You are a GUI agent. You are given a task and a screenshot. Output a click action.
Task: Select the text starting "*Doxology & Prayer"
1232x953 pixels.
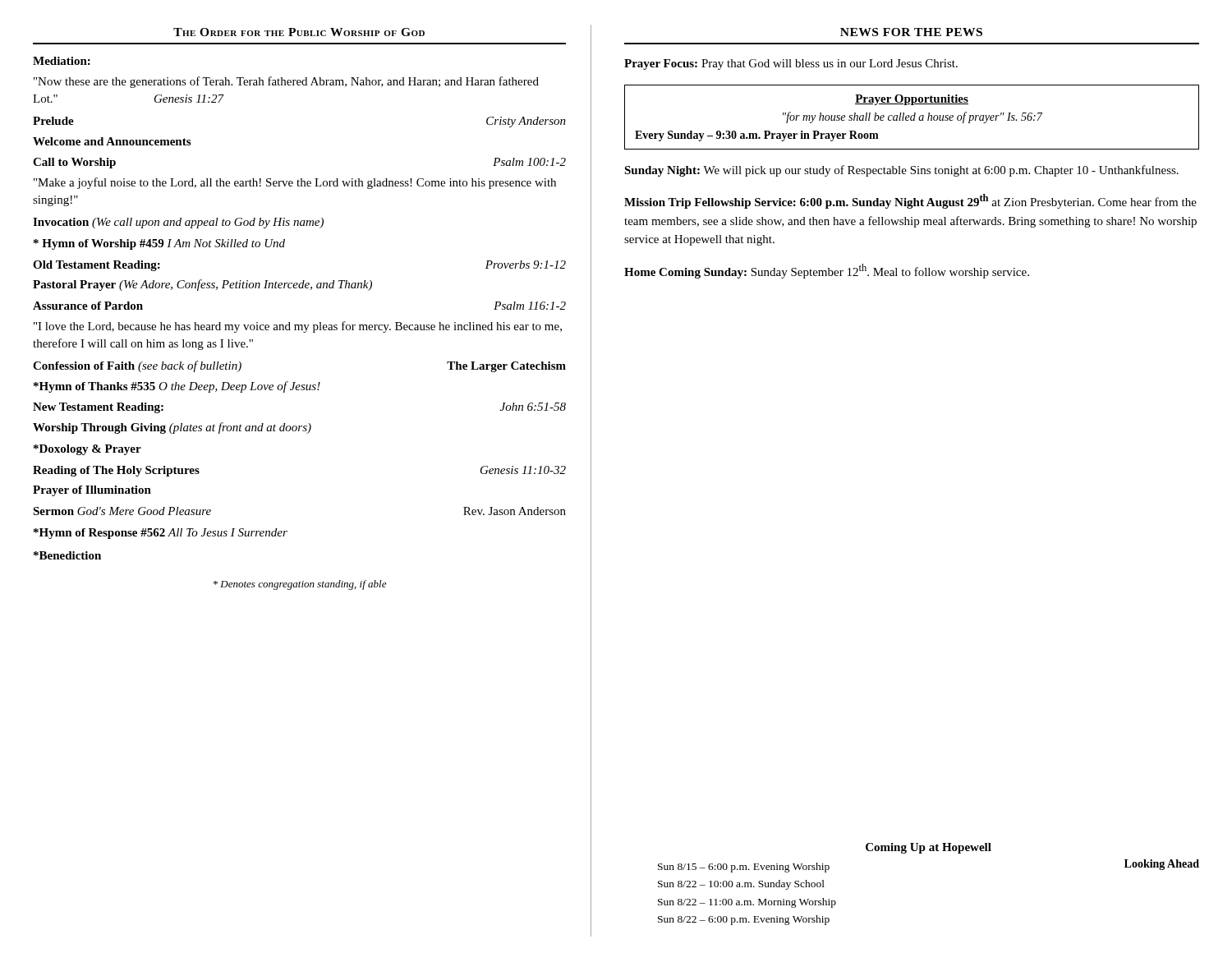click(87, 448)
